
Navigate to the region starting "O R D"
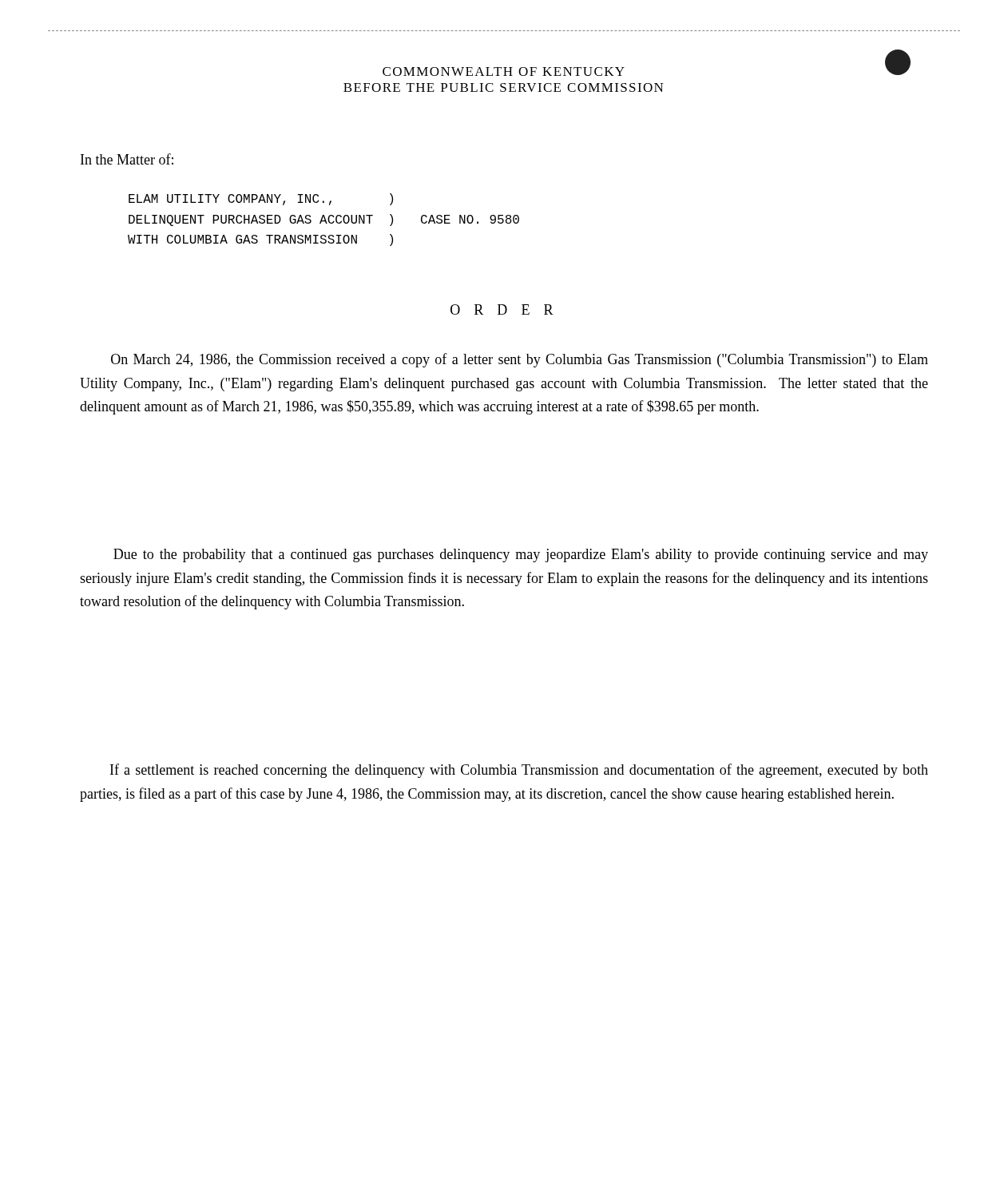[x=504, y=310]
